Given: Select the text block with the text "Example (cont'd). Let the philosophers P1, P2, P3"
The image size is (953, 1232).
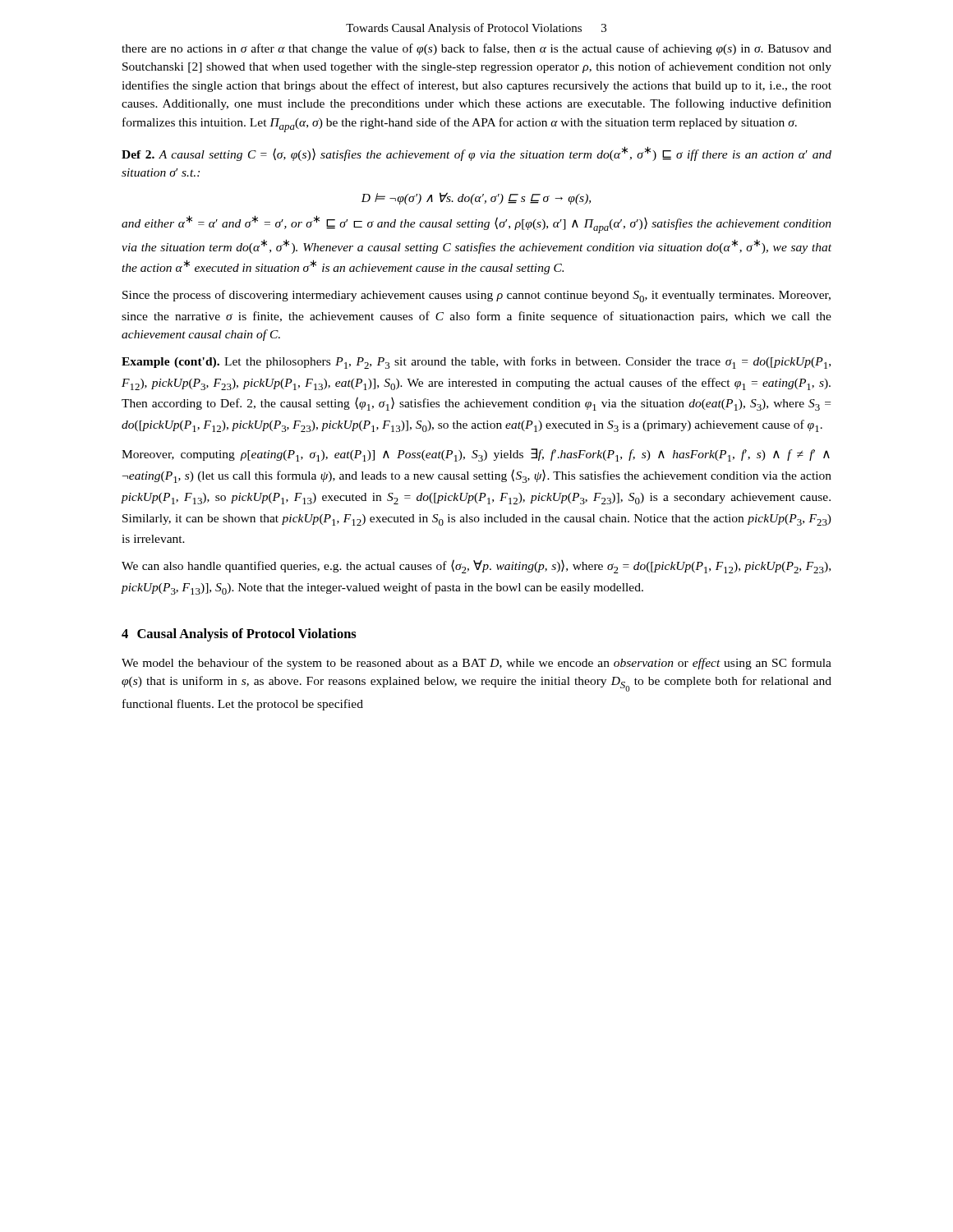Looking at the screenshot, I should pyautogui.click(x=476, y=395).
